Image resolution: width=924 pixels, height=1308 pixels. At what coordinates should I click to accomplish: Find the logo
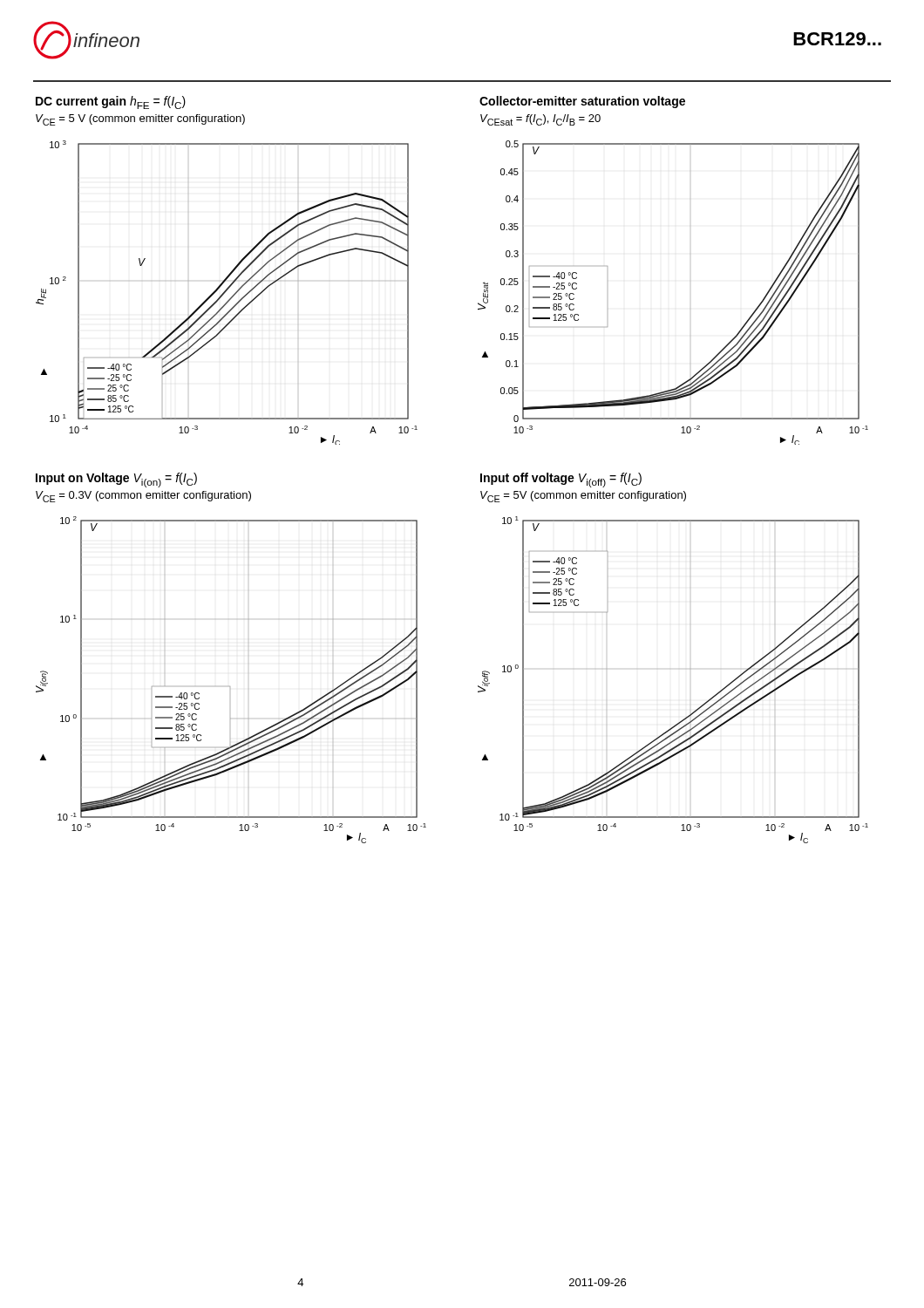click(x=90, y=44)
